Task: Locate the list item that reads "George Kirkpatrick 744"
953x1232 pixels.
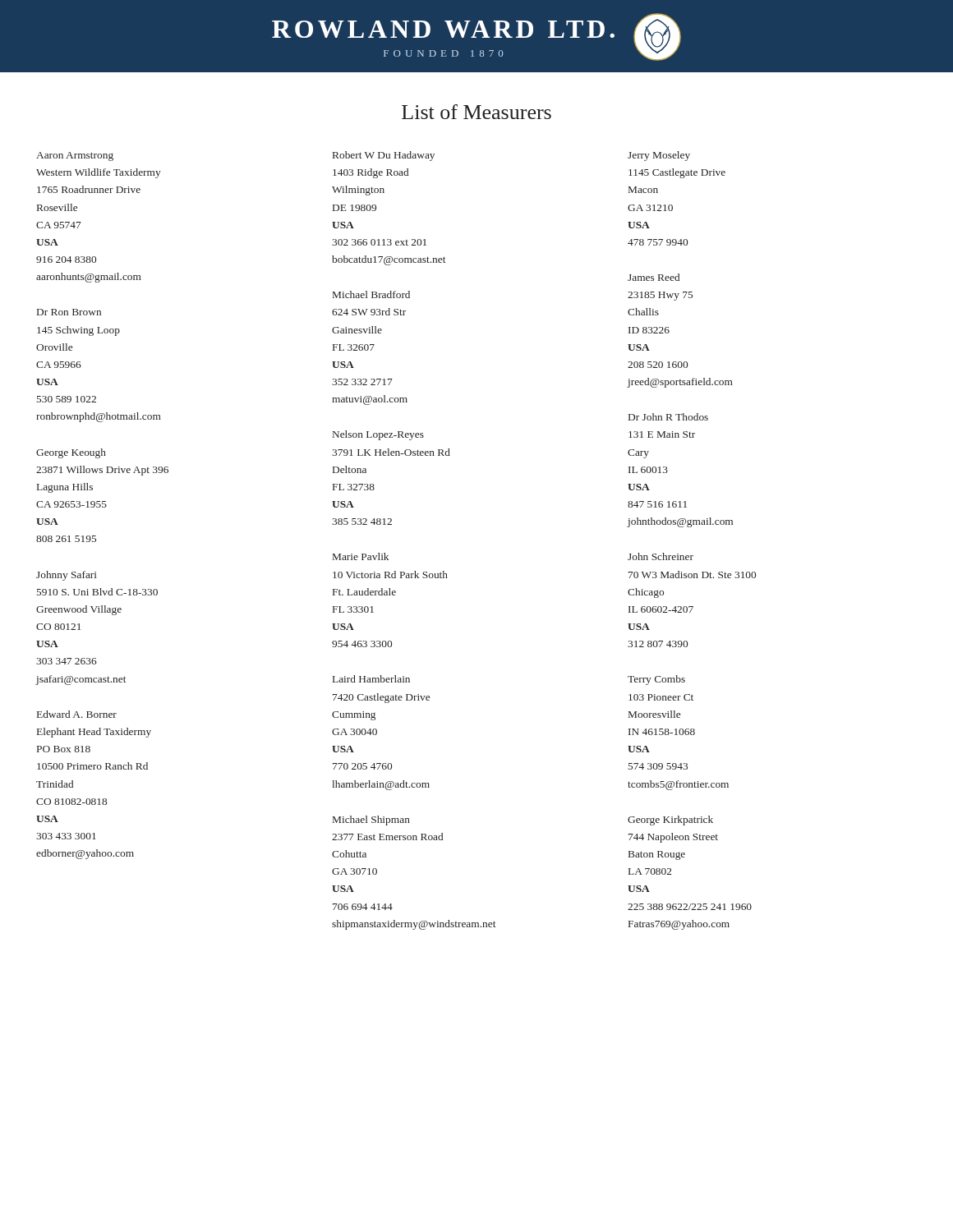Action: tap(670, 821)
